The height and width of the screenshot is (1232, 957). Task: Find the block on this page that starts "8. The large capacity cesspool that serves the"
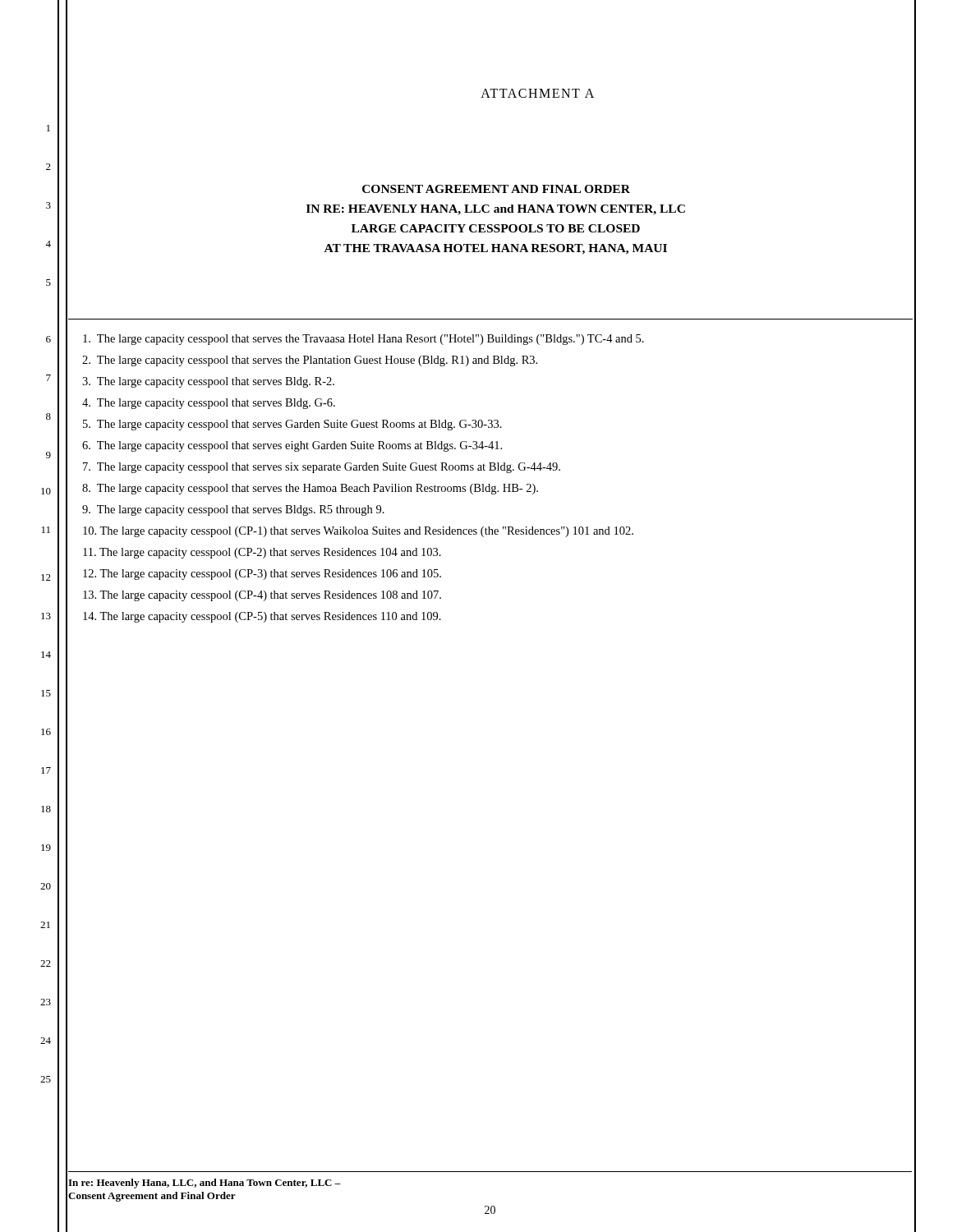pyautogui.click(x=310, y=488)
